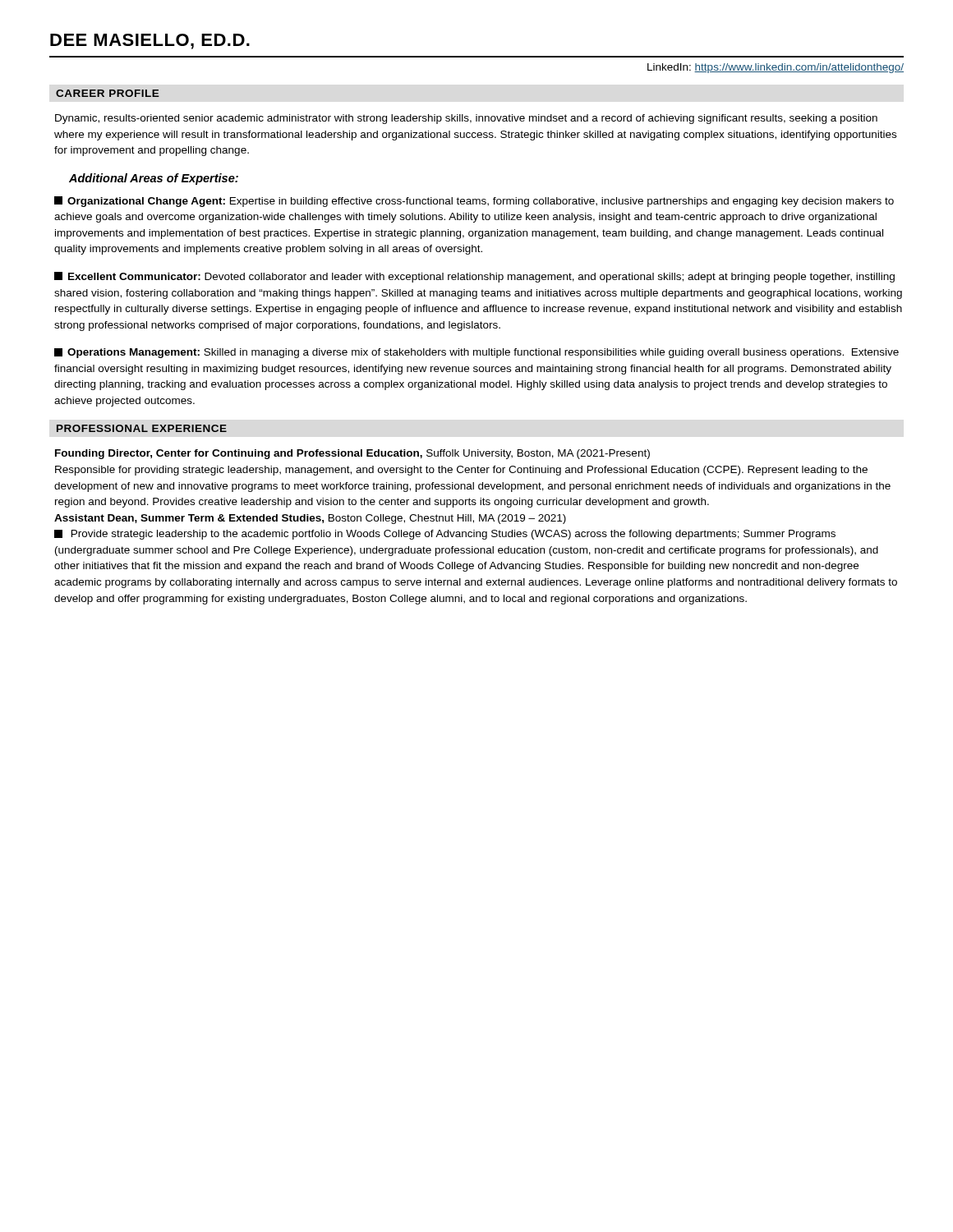
Task: Click the passage that begins "Excellent Communicator: Devoted collaborator and leader with"
Action: [478, 300]
